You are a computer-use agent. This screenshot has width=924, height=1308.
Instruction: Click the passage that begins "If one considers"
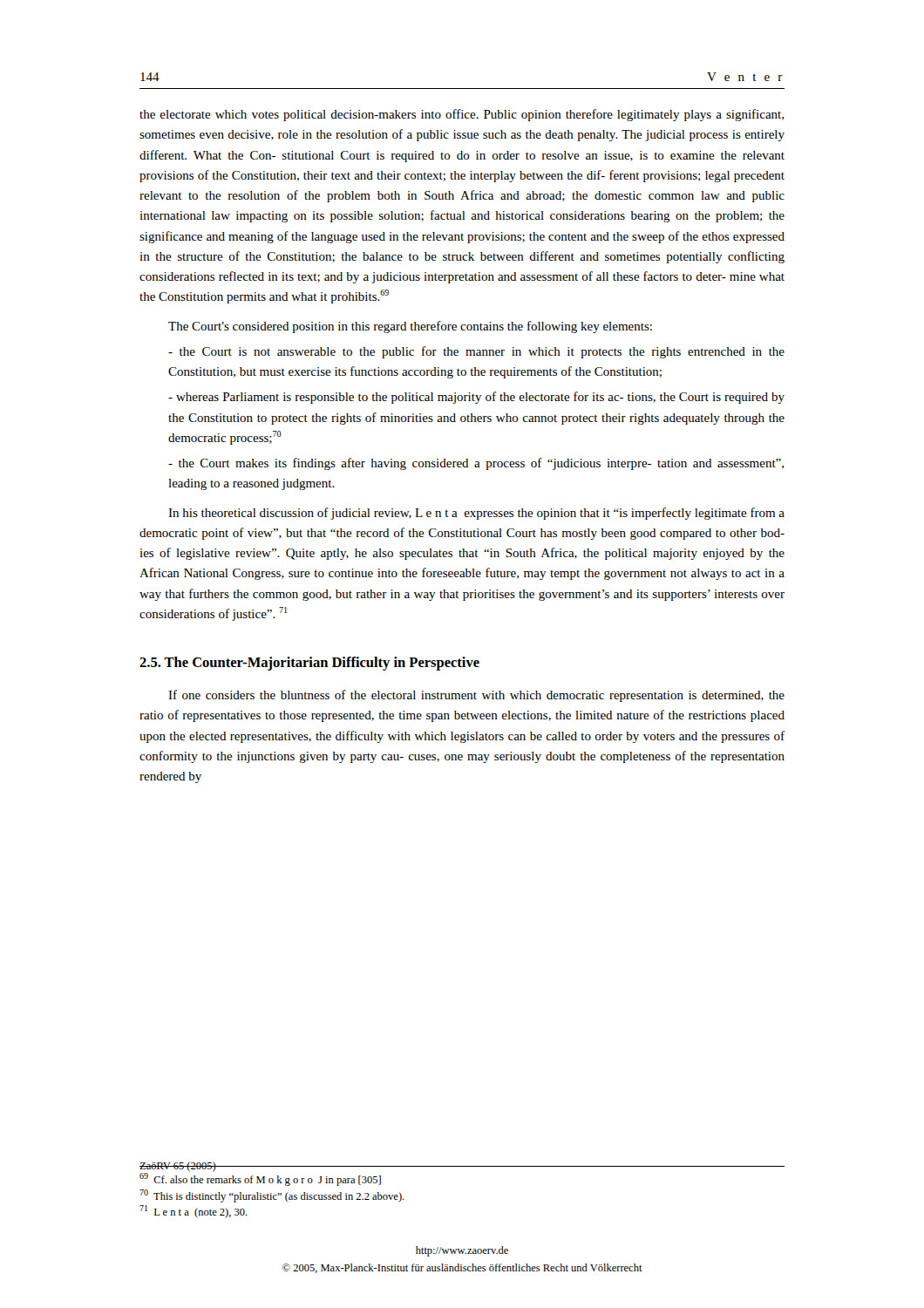(462, 736)
